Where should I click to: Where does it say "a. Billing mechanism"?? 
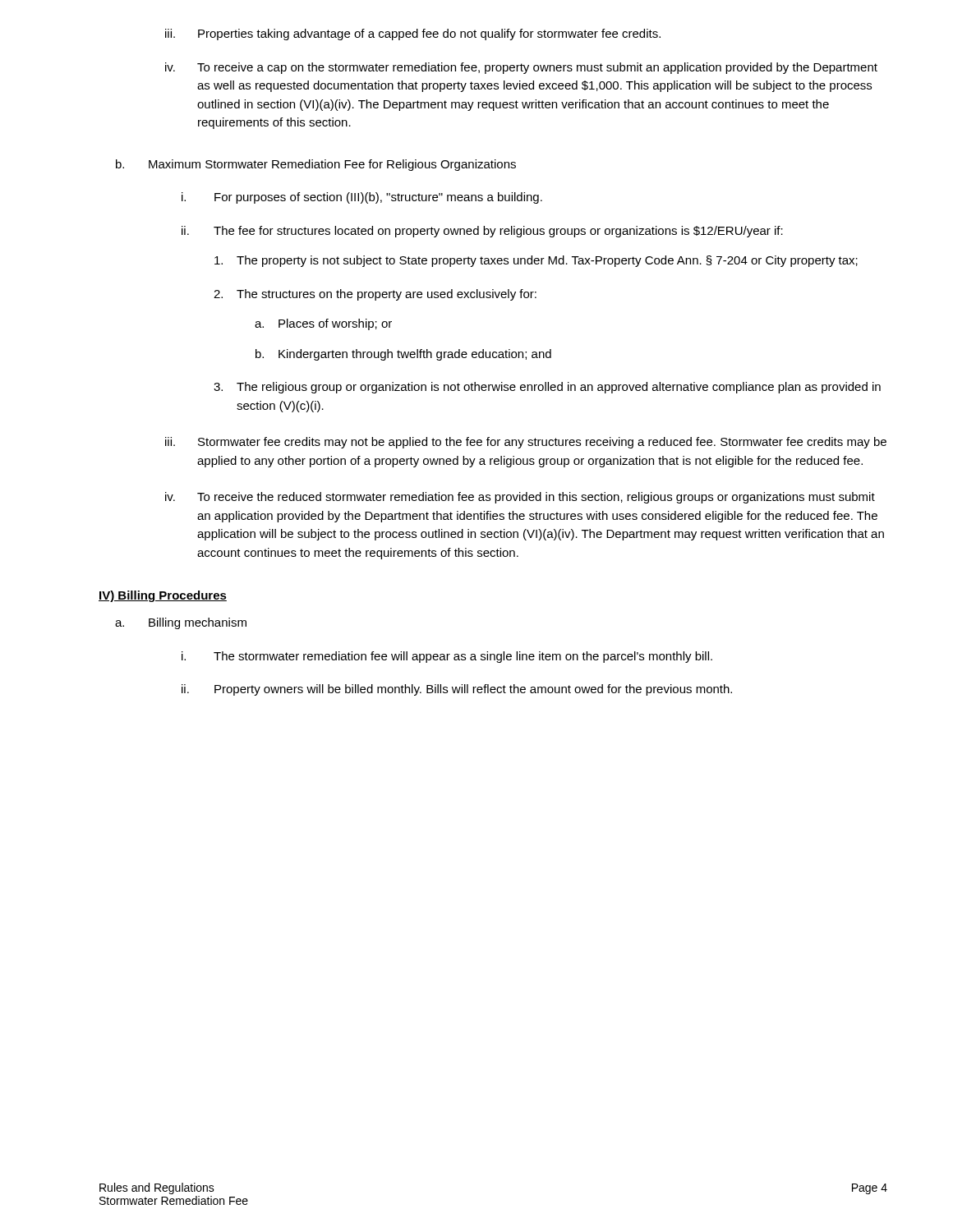(x=181, y=623)
